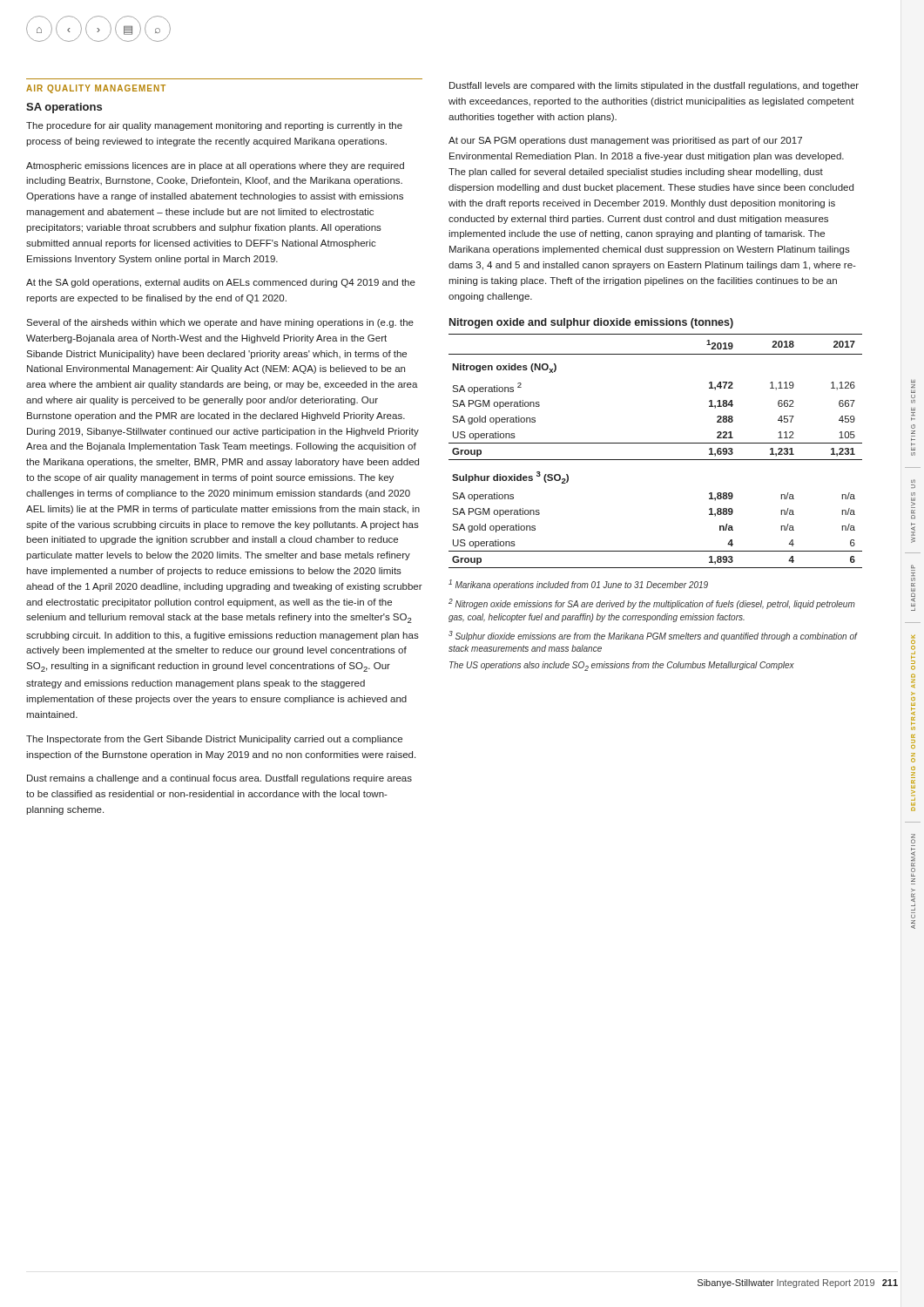Click where it says "SA operations"
Screen dimensions: 1307x924
[64, 107]
